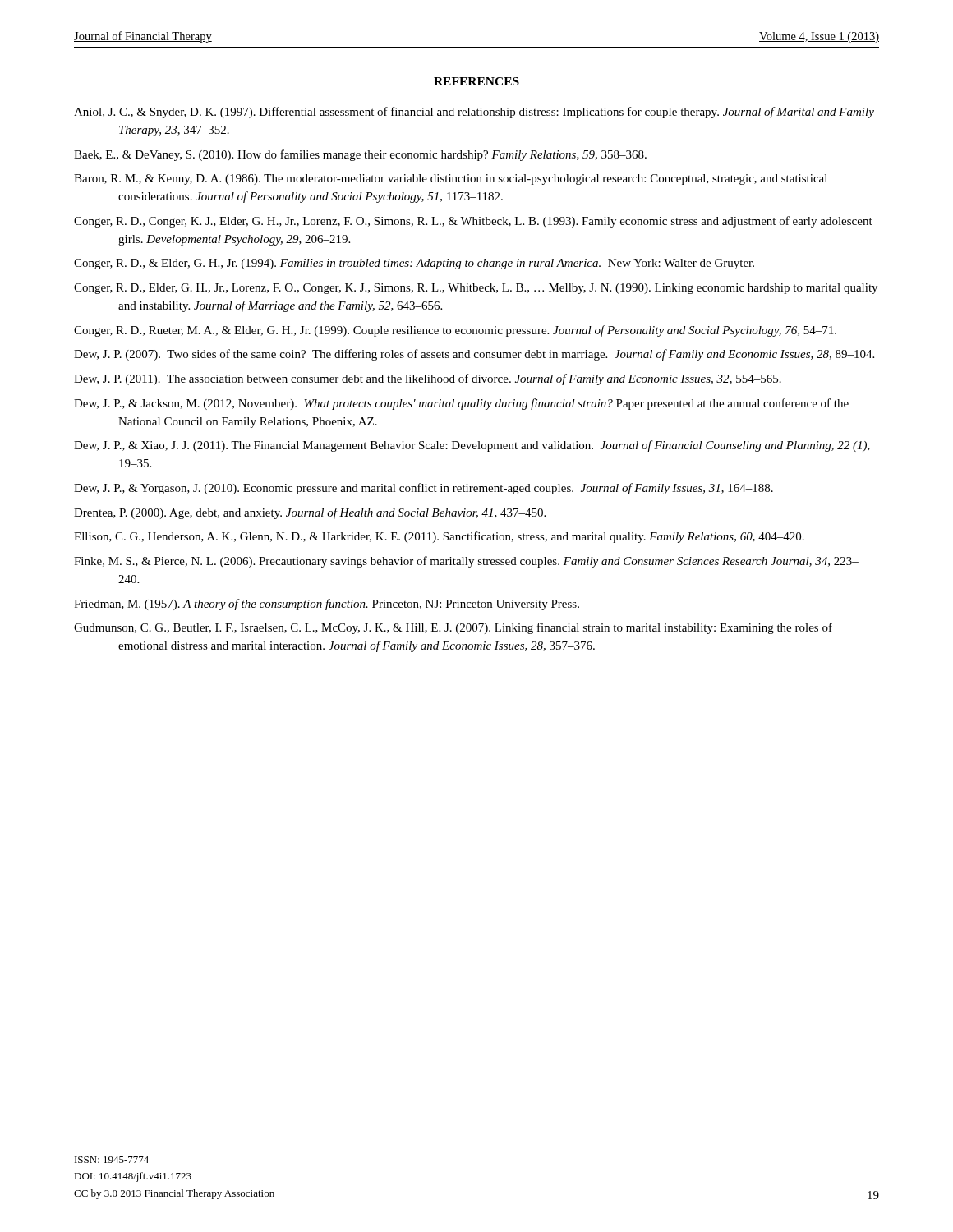Image resolution: width=953 pixels, height=1232 pixels.
Task: Select the list item that reads "Baek, E., &"
Action: click(361, 154)
